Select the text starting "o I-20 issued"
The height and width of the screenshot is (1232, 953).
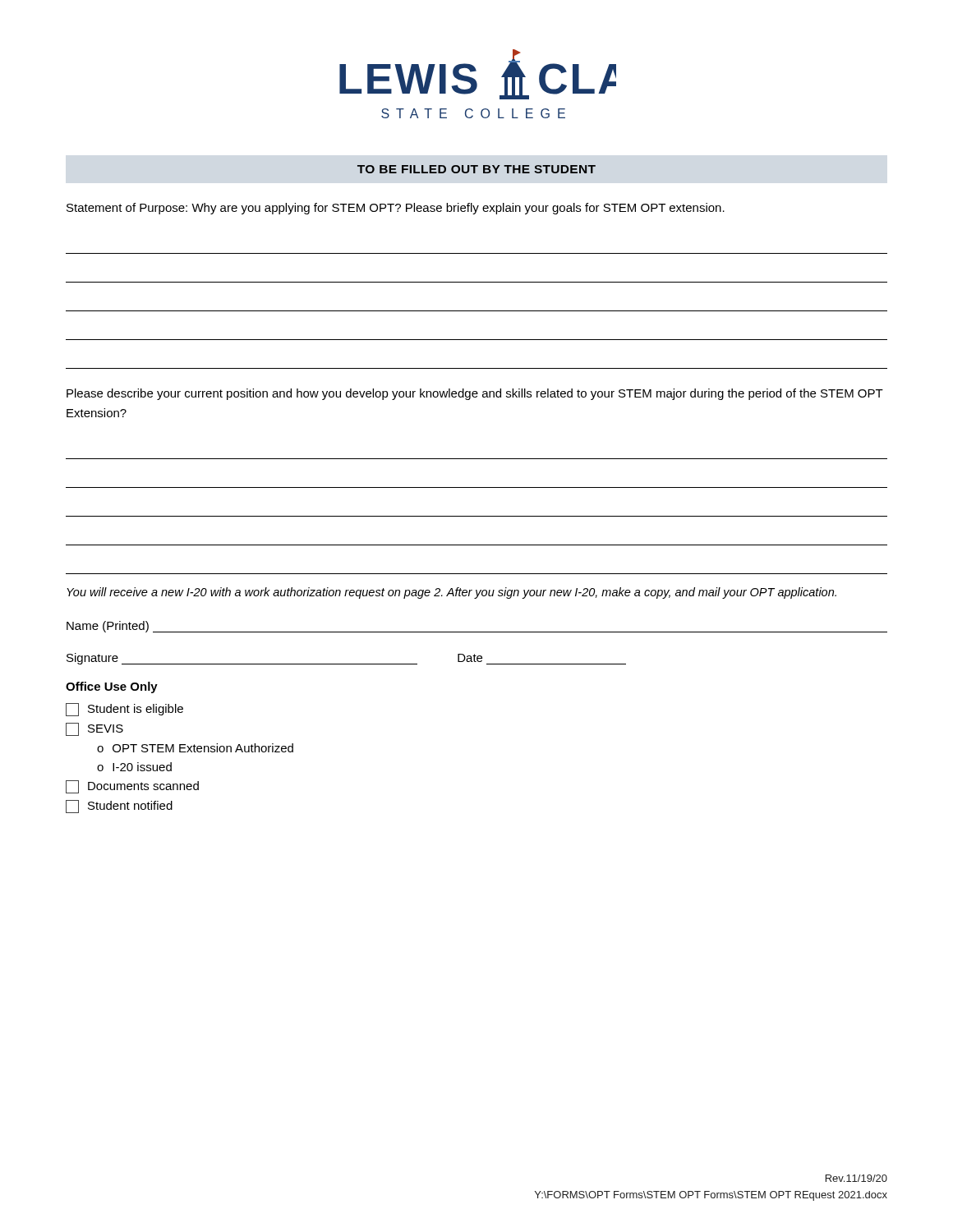[x=135, y=766]
